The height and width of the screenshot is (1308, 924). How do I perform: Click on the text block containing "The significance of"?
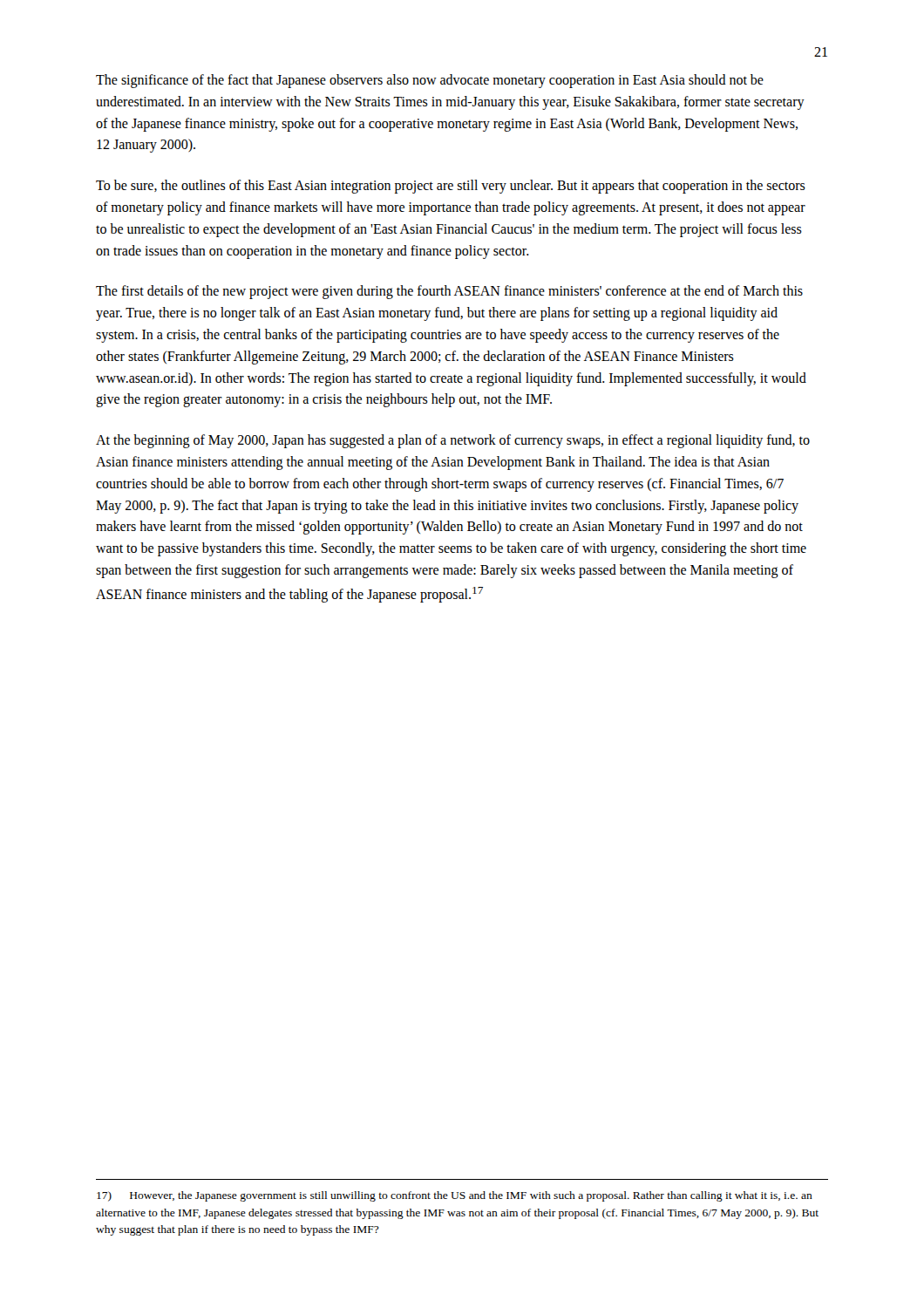(x=450, y=112)
